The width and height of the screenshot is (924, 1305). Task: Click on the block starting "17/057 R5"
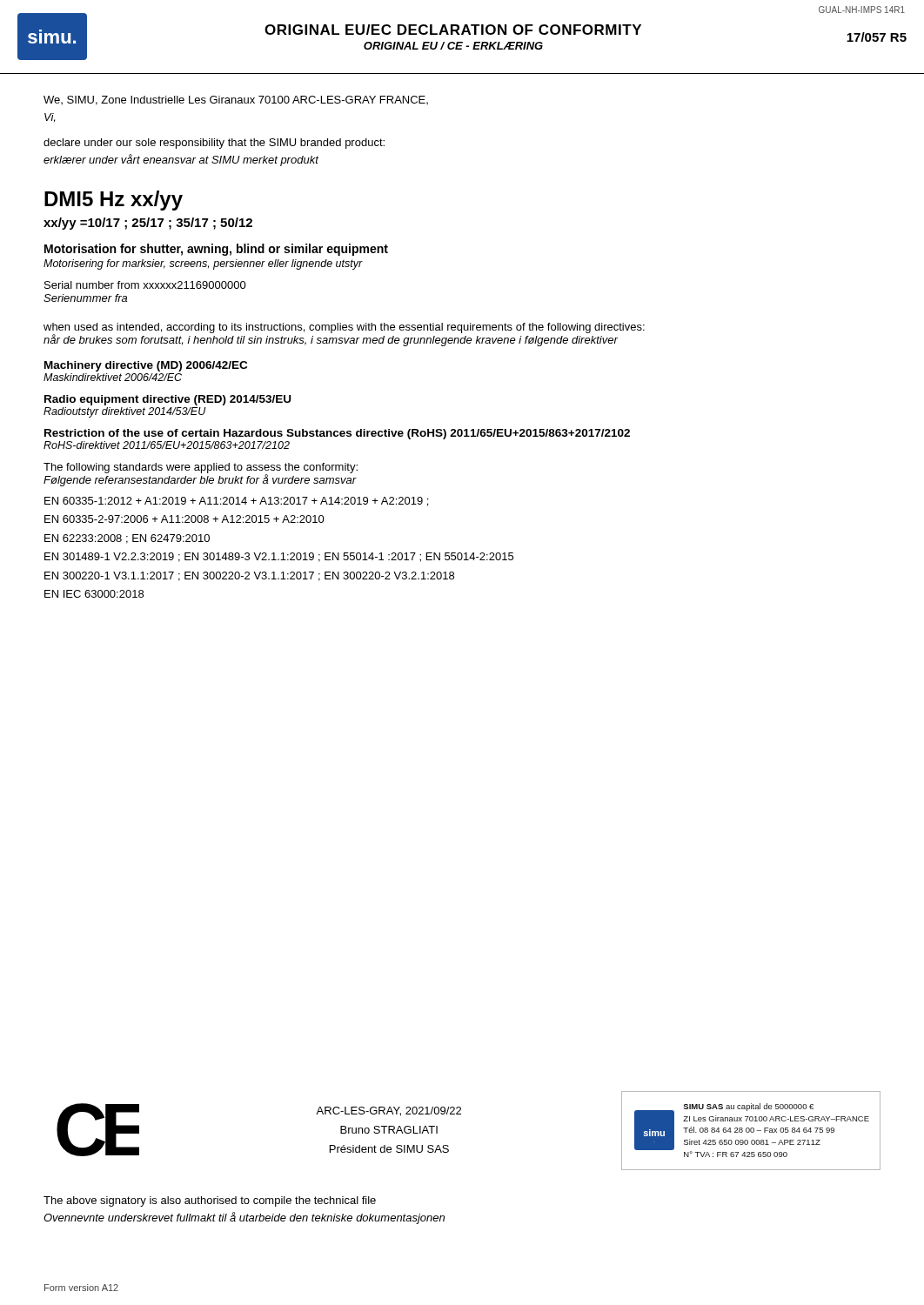point(877,37)
